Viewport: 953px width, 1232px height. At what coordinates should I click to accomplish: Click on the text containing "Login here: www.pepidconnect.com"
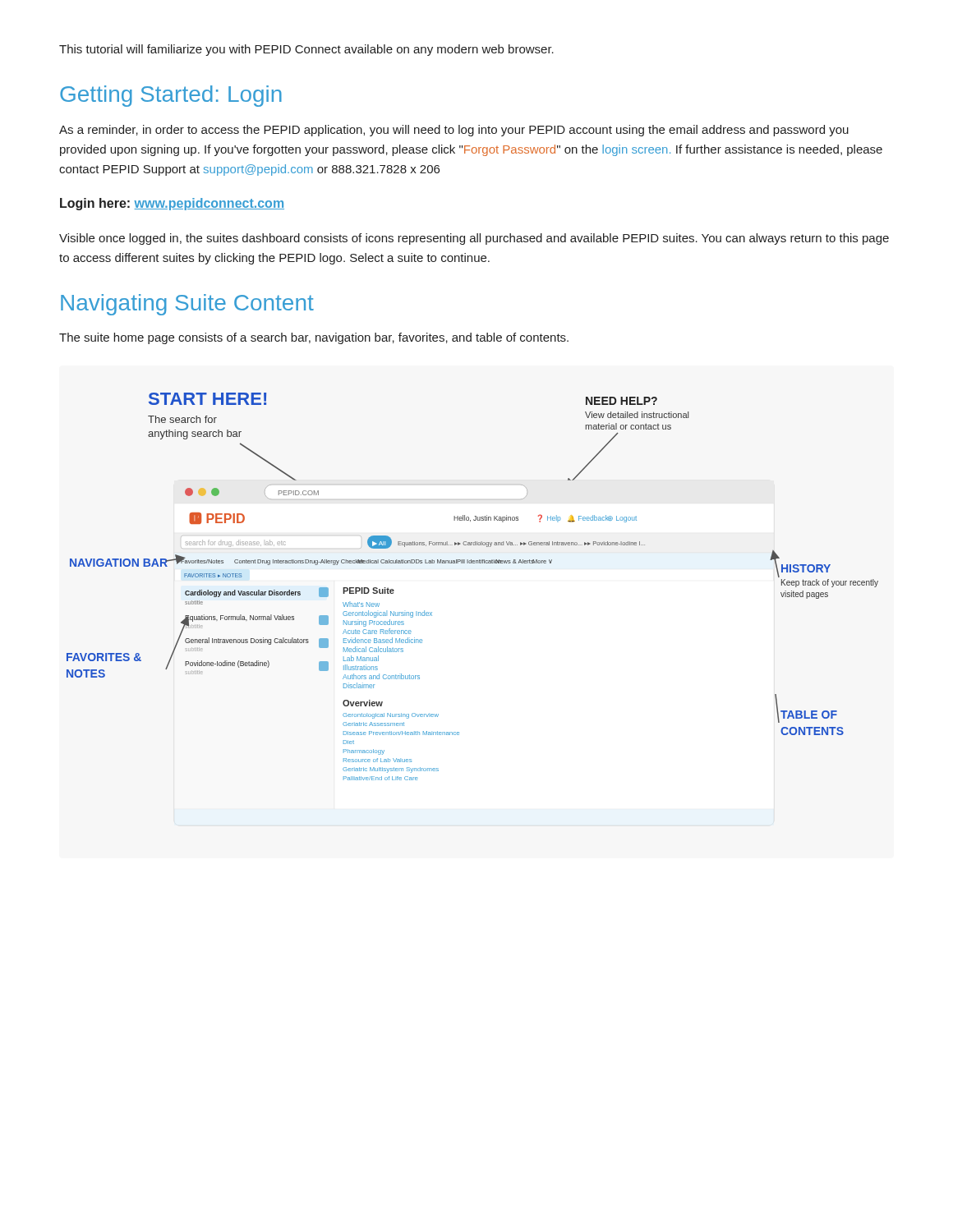[172, 203]
